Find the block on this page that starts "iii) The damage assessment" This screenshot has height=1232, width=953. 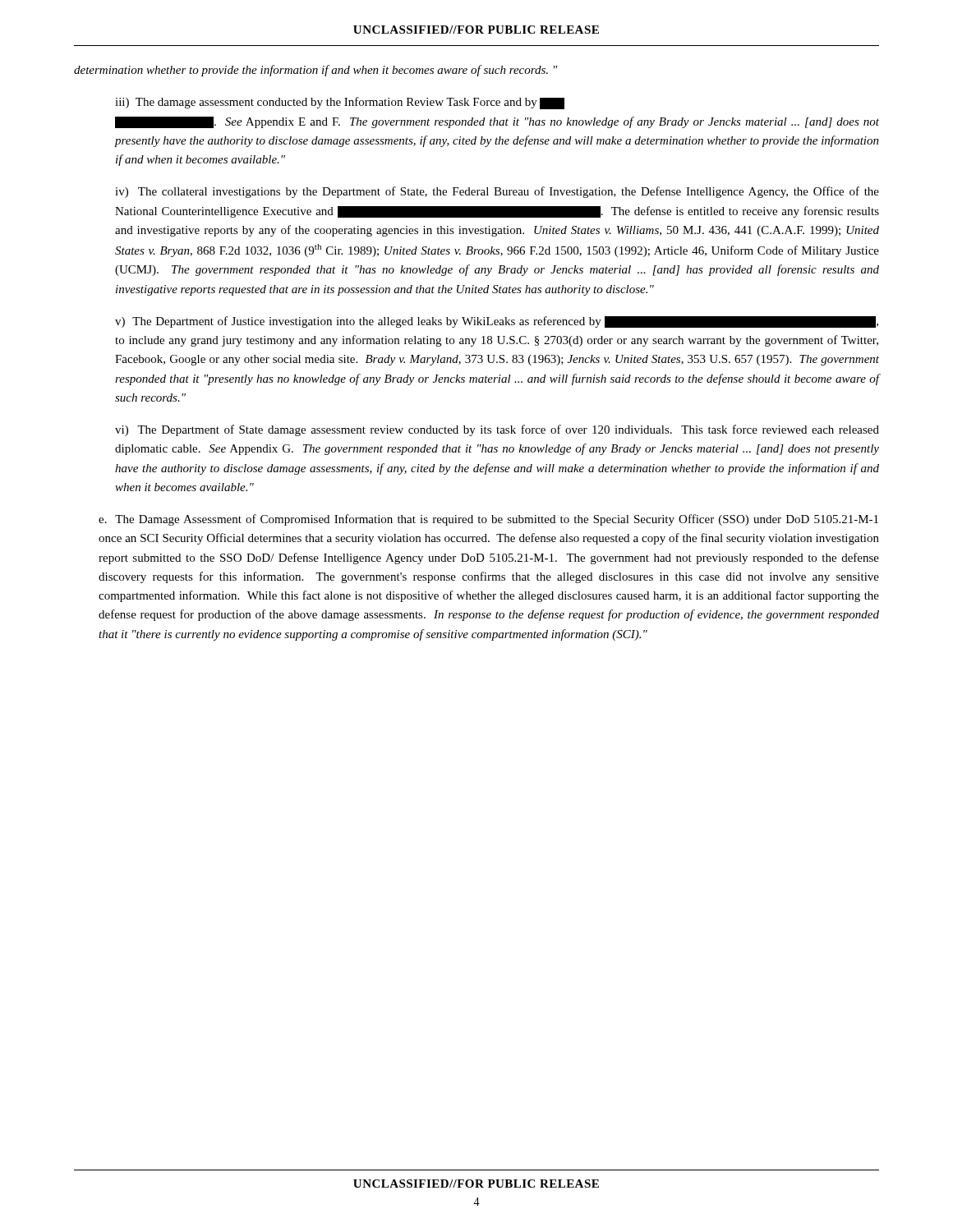(497, 131)
